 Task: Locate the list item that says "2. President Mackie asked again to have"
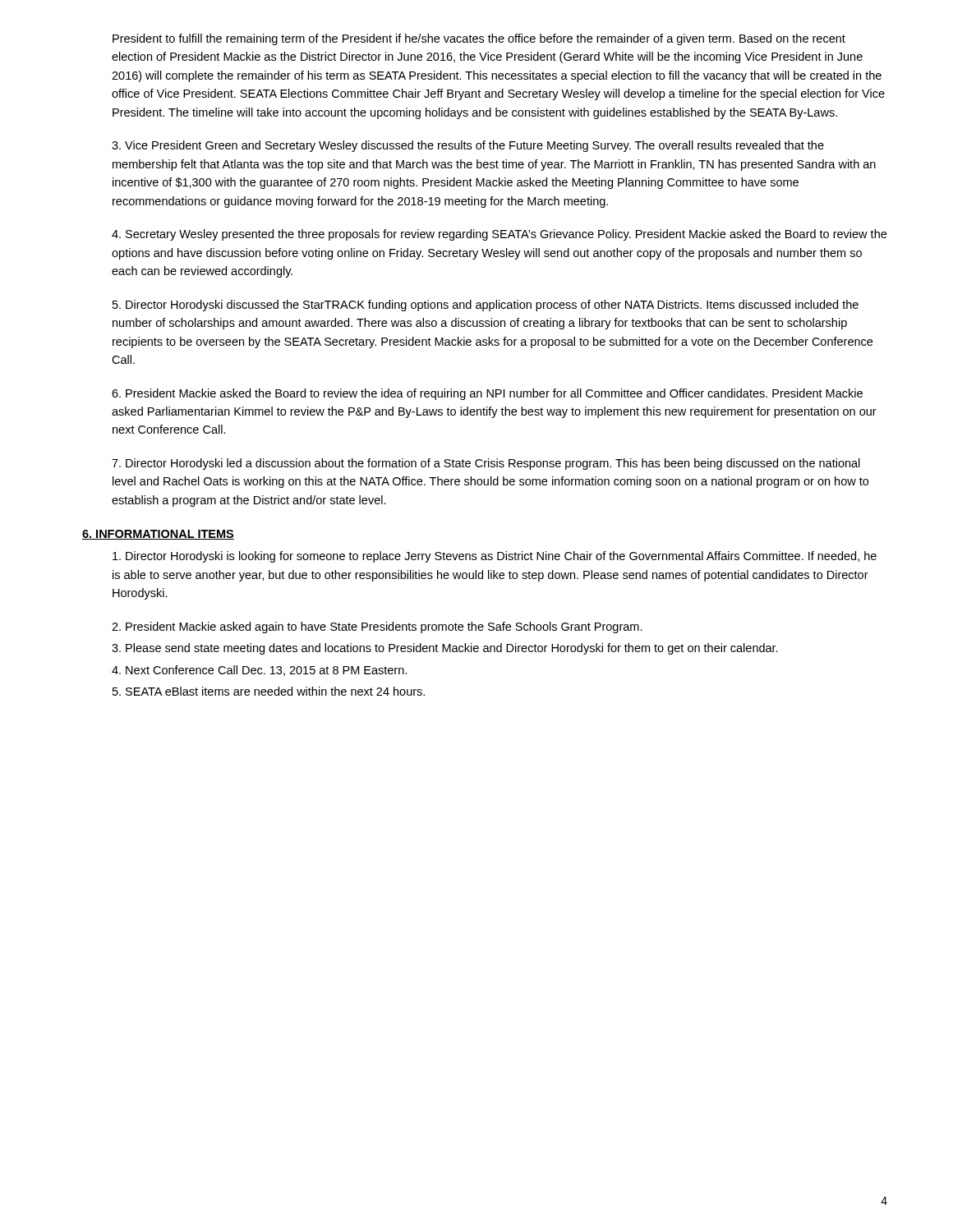[x=377, y=626]
